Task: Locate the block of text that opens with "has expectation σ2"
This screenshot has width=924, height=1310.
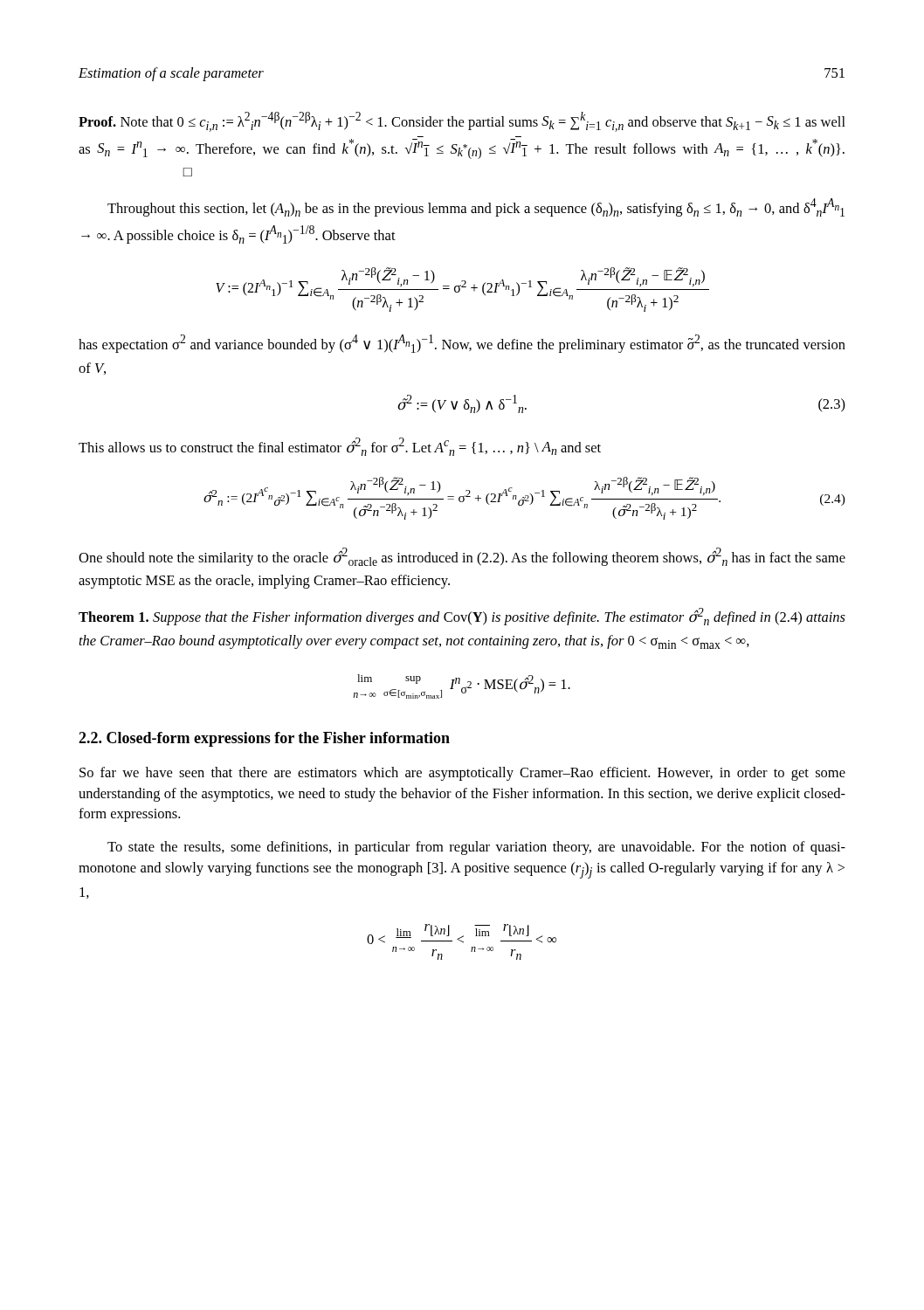Action: (462, 355)
